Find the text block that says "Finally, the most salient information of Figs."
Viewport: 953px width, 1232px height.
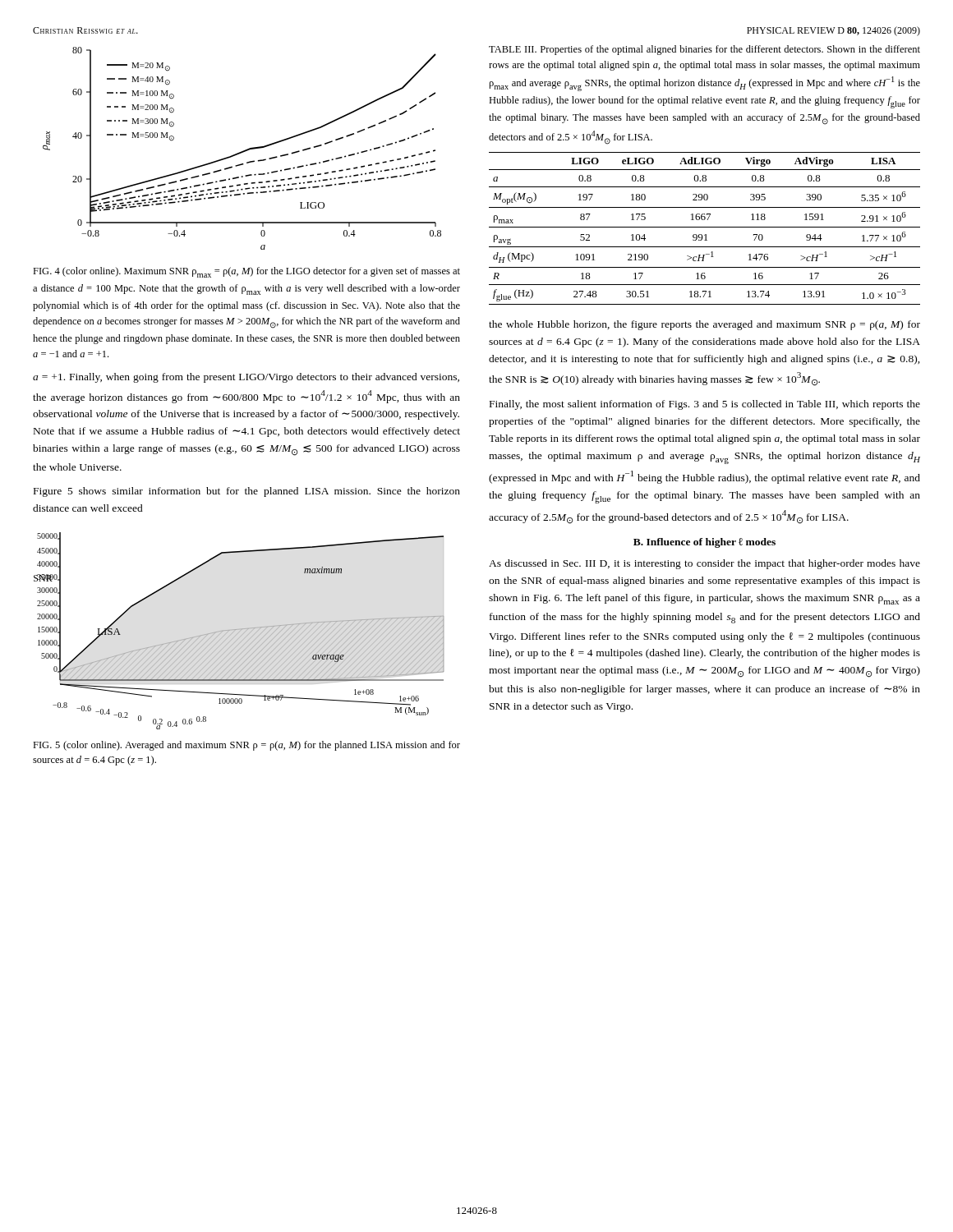point(704,461)
